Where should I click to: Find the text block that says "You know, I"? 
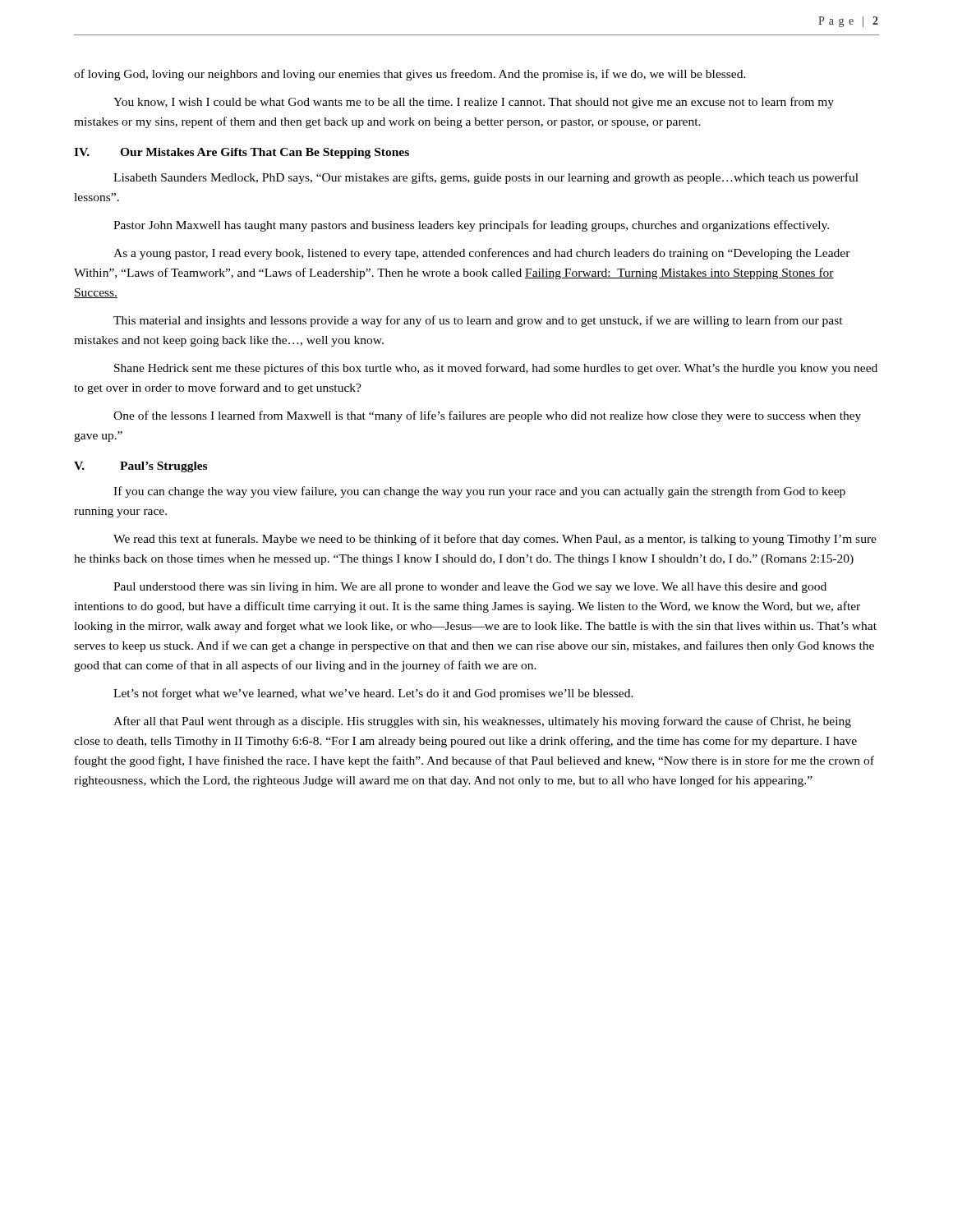(x=476, y=112)
